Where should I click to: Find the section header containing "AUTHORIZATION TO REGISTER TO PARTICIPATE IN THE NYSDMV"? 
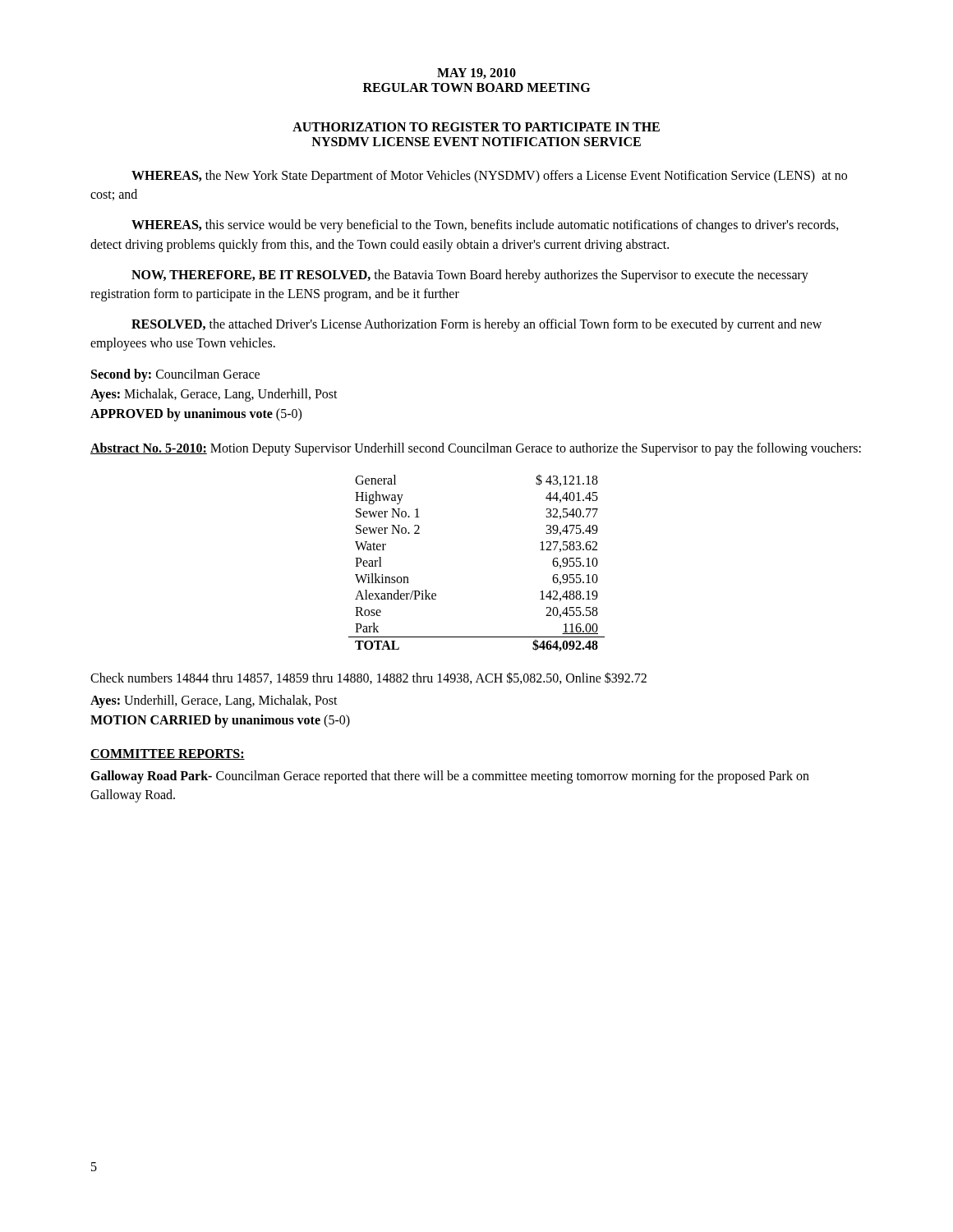pos(476,134)
